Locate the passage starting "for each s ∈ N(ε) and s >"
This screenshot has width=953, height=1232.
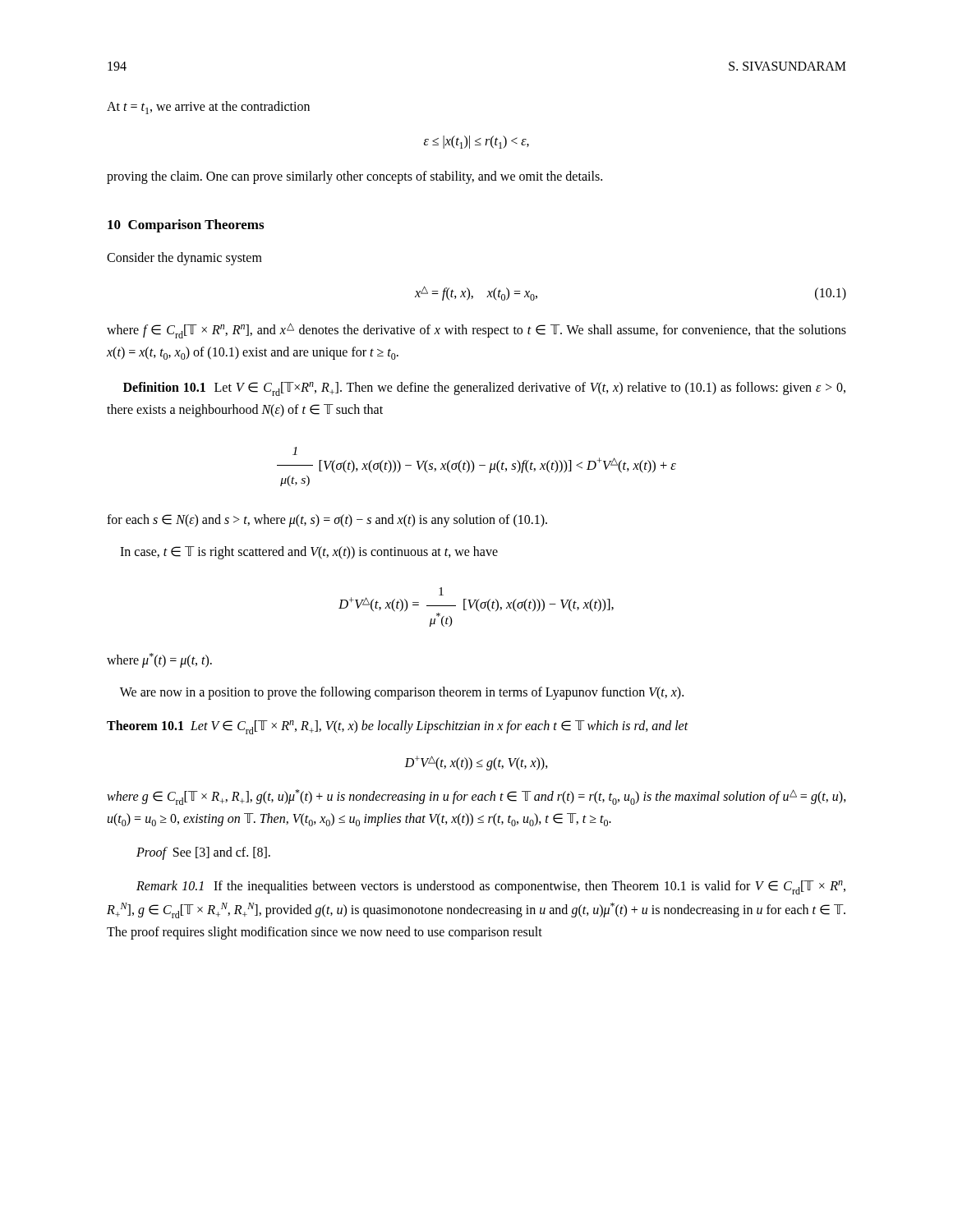tap(327, 520)
